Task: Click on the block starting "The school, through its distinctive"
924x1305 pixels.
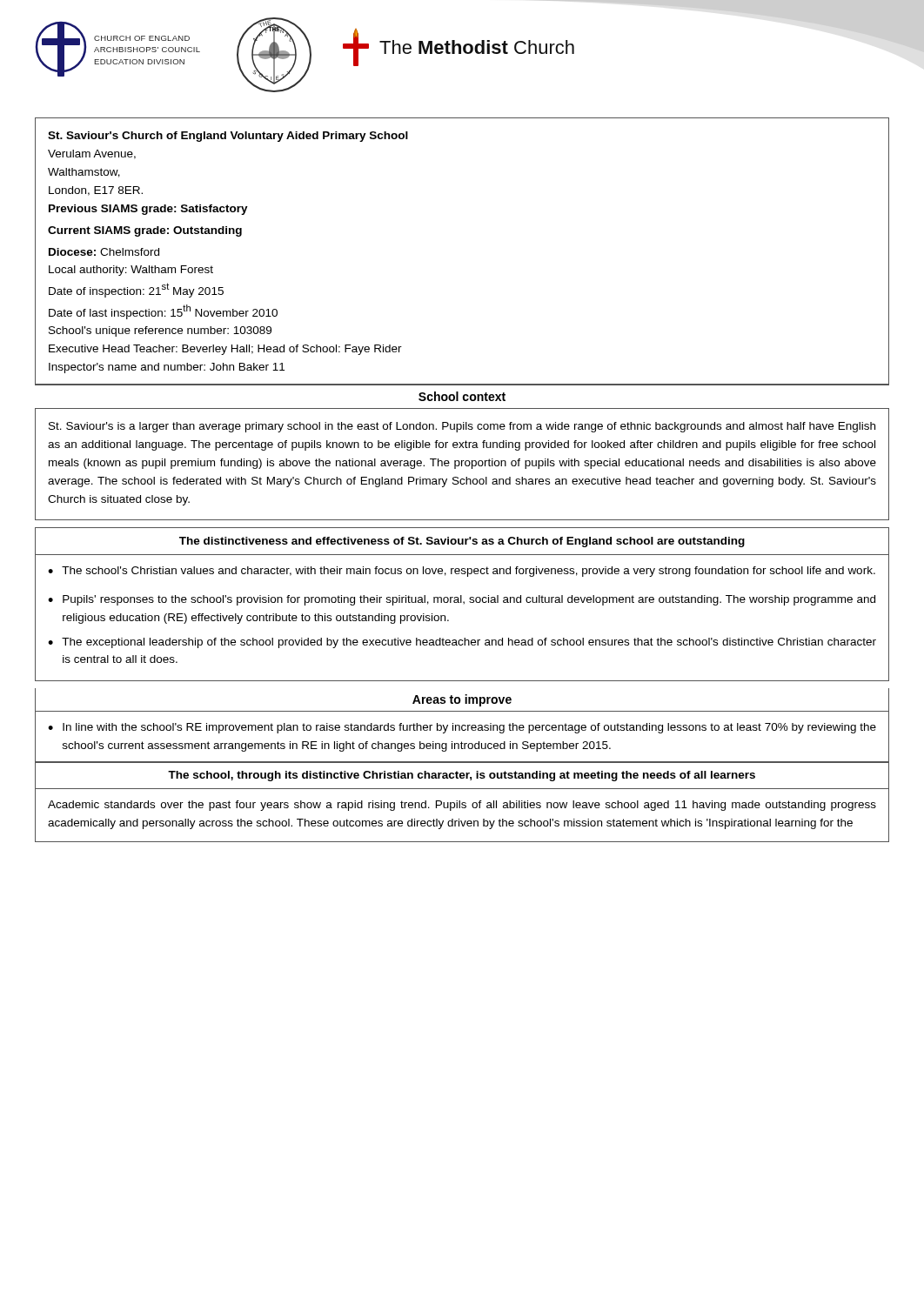Action: point(462,775)
